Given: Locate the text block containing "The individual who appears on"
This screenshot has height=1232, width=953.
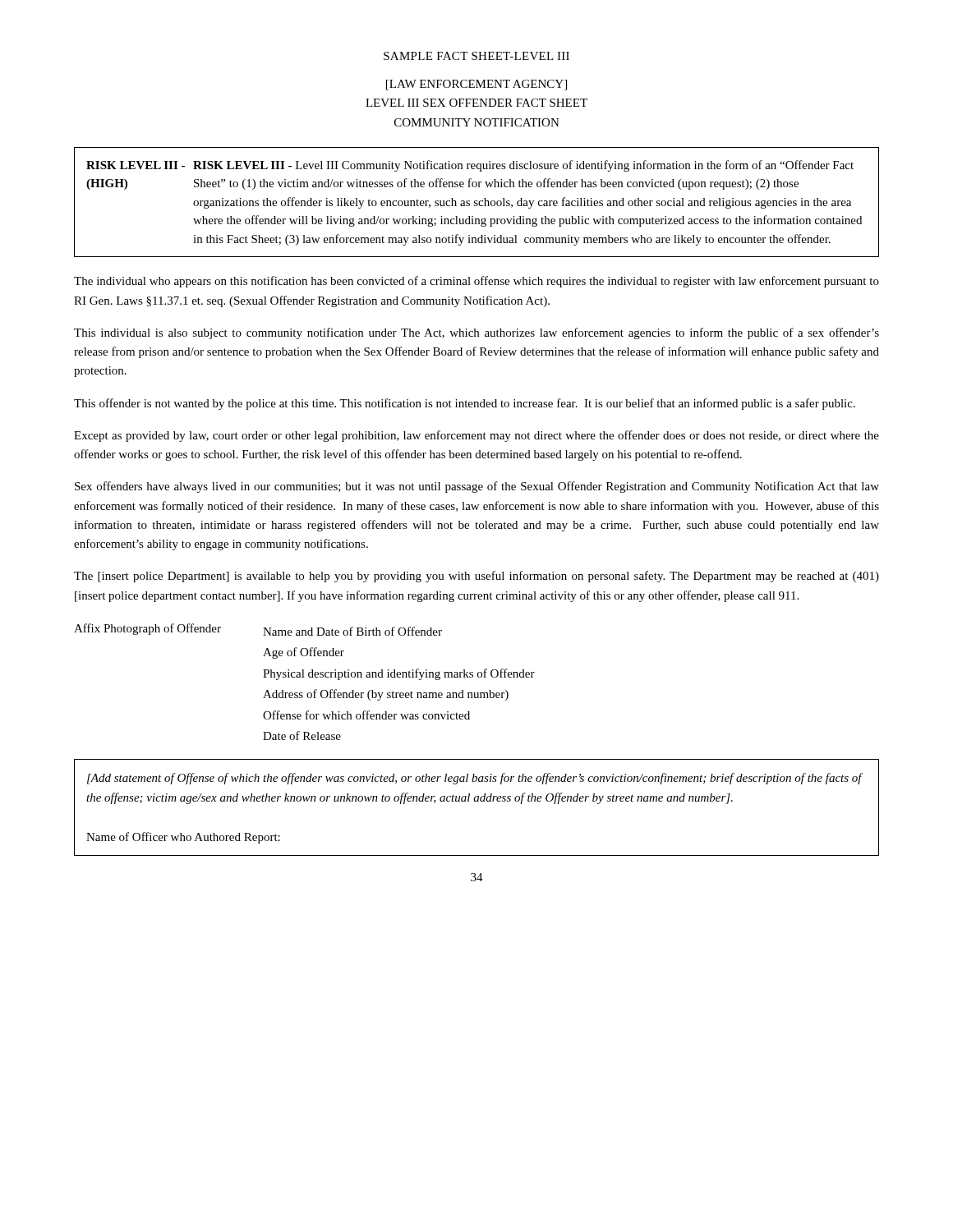Looking at the screenshot, I should [476, 291].
